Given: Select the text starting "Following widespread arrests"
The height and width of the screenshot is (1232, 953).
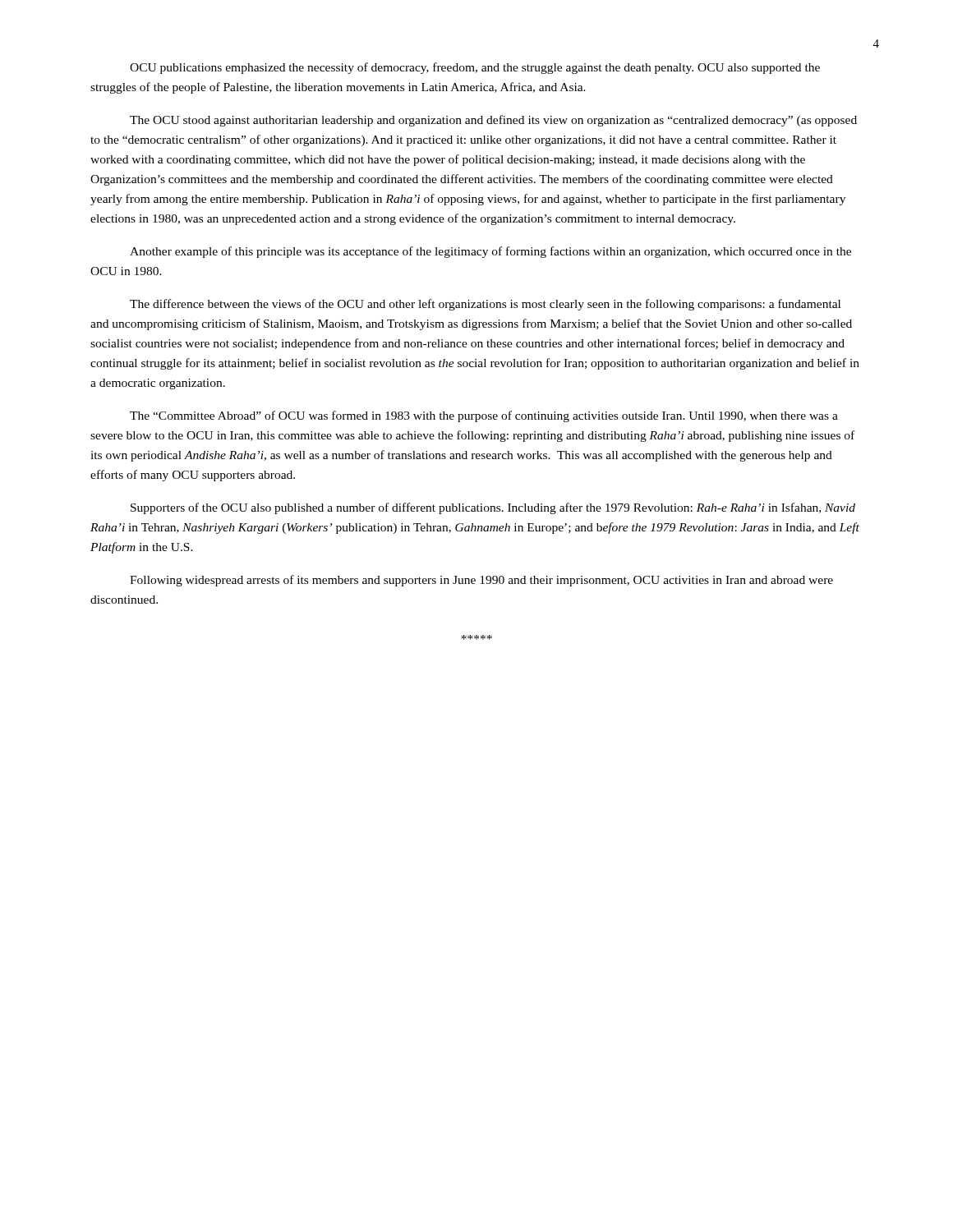Looking at the screenshot, I should pos(462,590).
